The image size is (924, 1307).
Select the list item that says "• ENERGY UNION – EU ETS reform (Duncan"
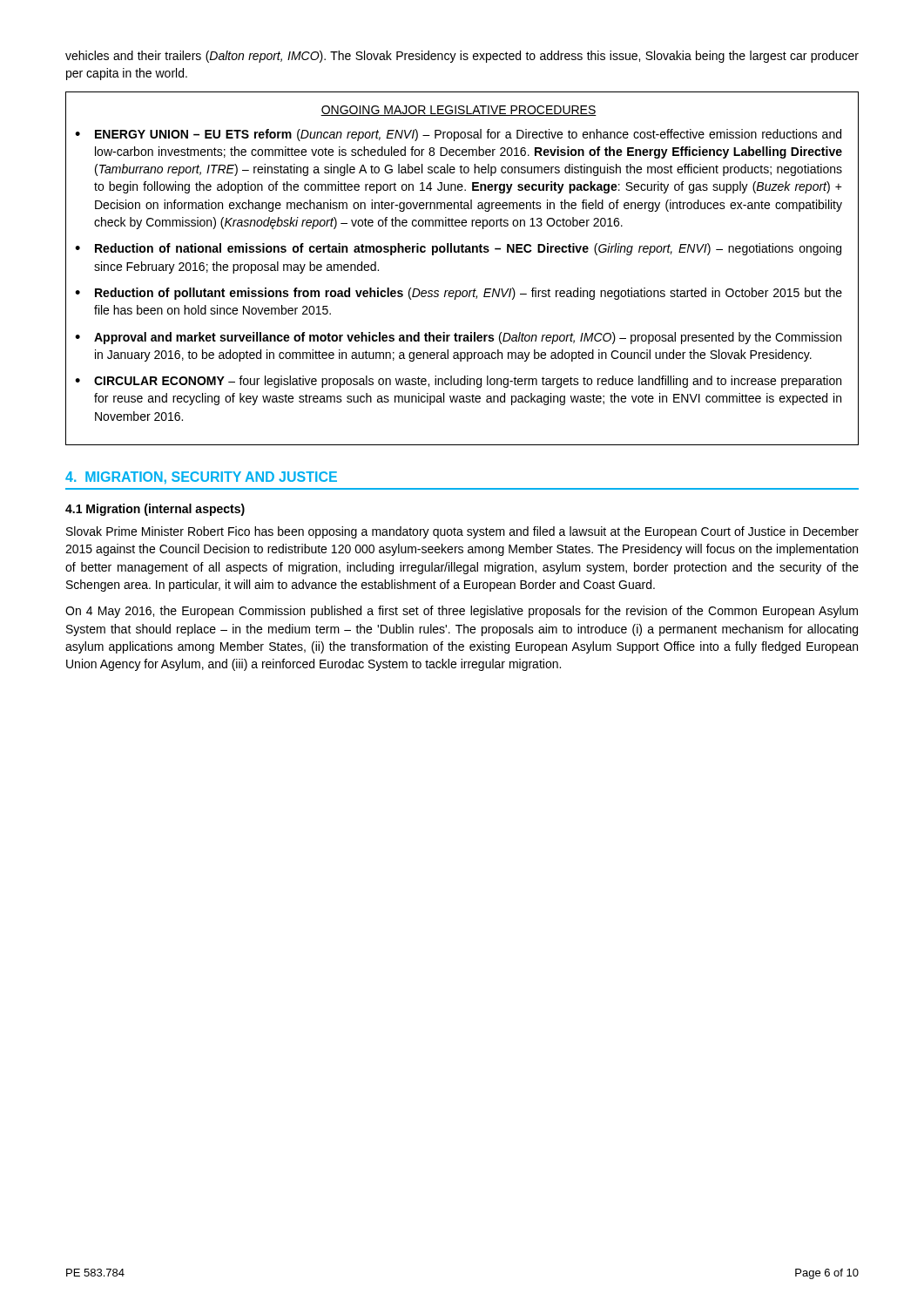coord(459,178)
